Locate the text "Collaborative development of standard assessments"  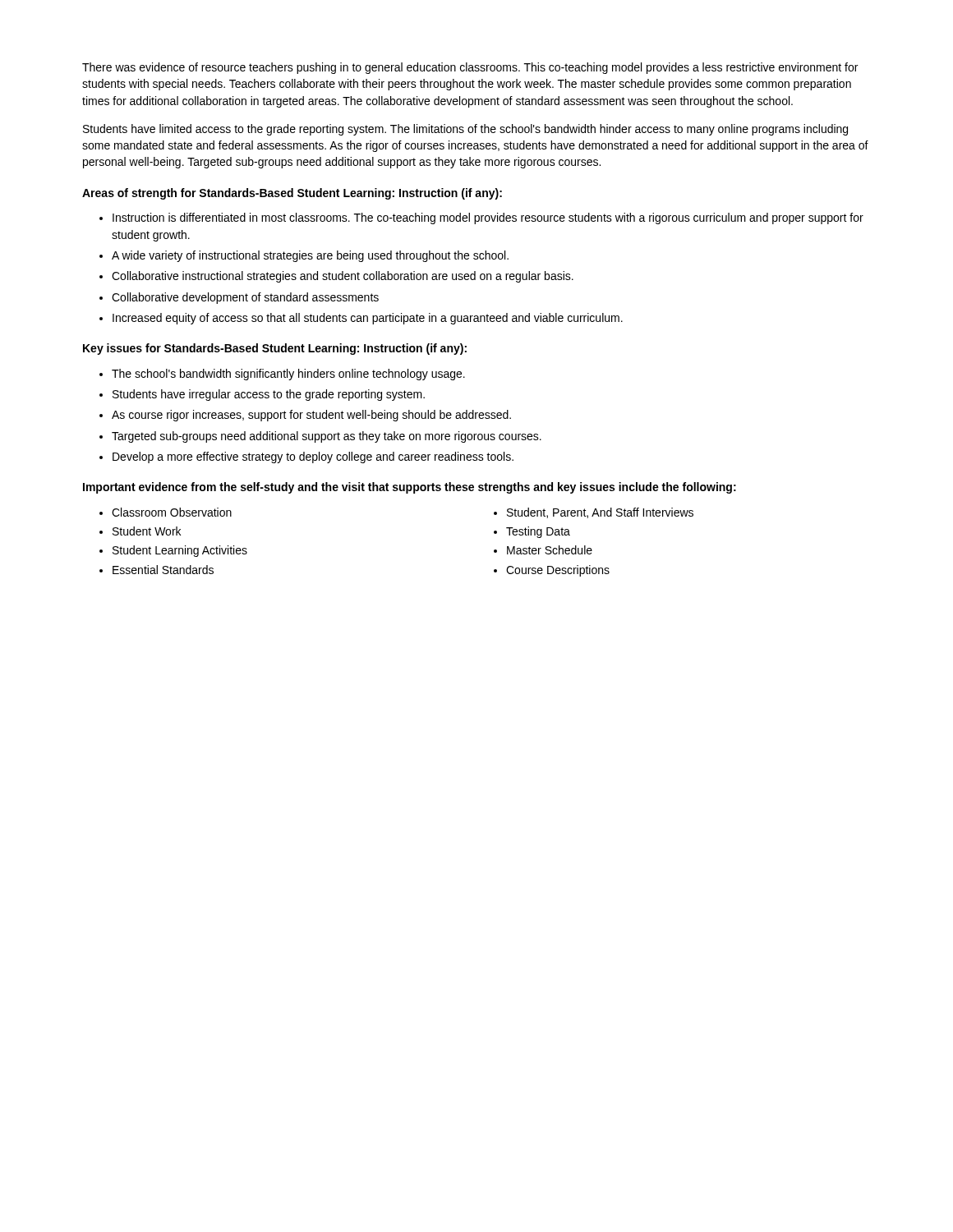pos(245,297)
